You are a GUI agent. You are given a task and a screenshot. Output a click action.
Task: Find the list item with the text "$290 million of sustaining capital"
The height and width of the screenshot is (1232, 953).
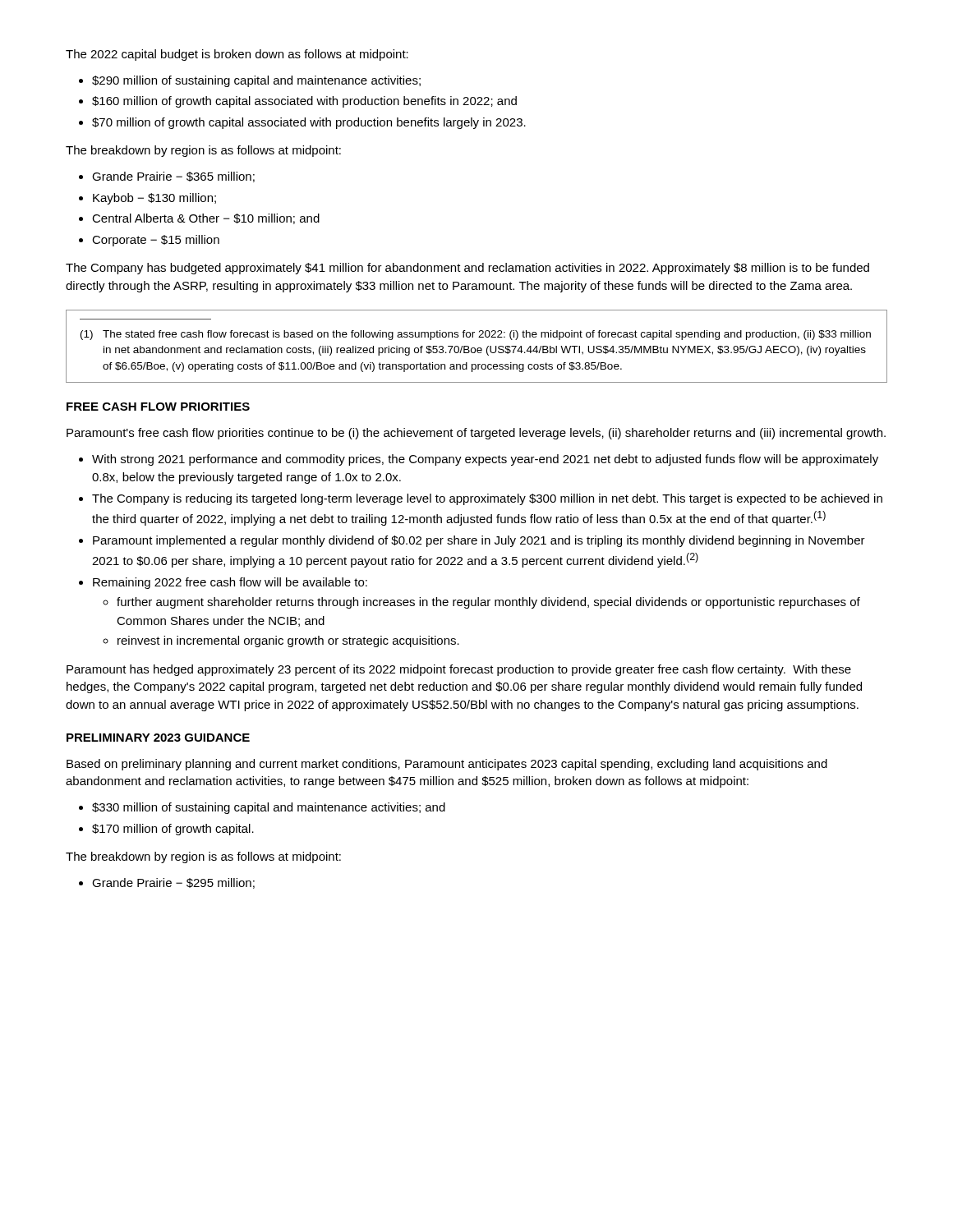point(476,101)
